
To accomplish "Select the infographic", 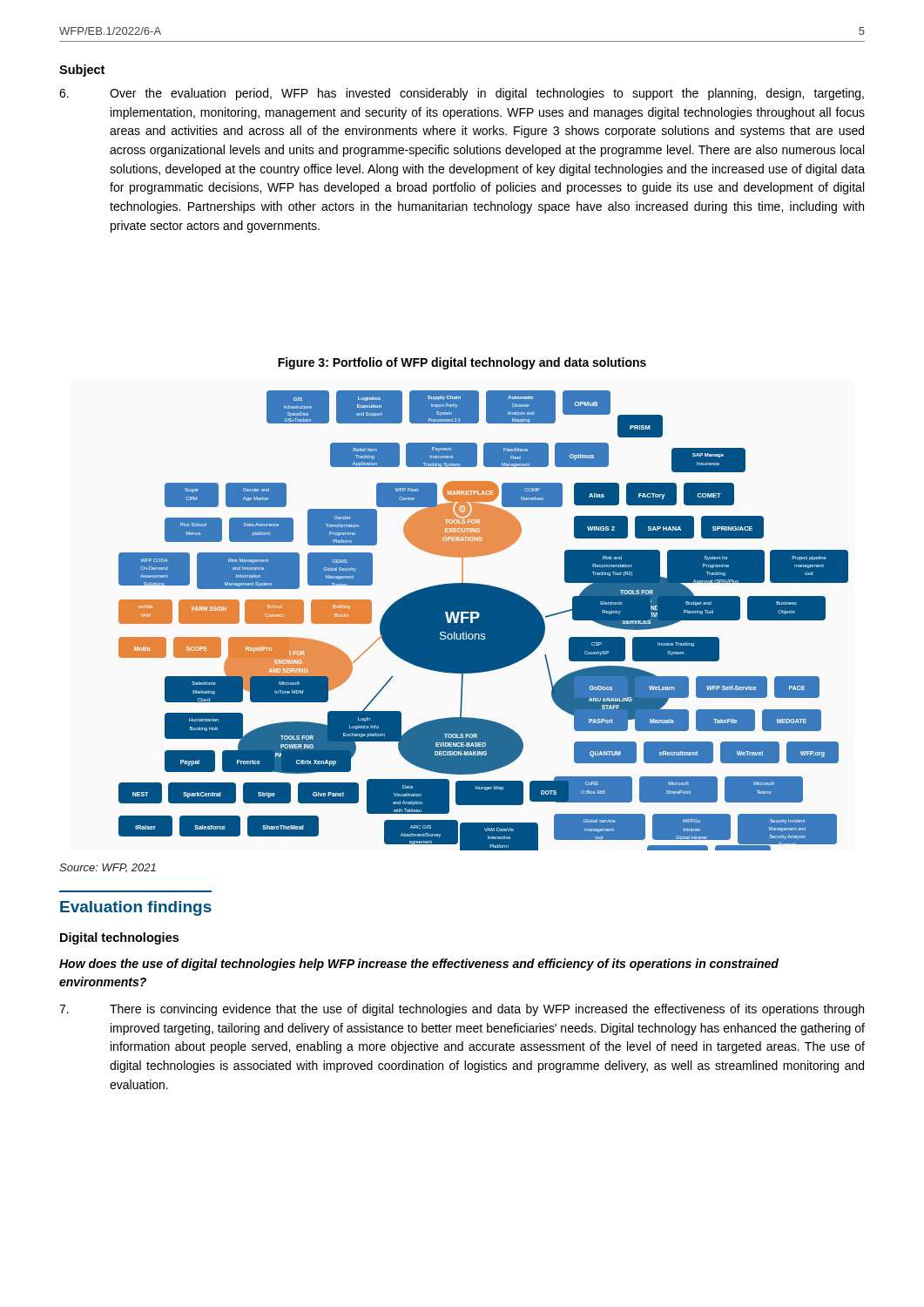I will click(462, 615).
